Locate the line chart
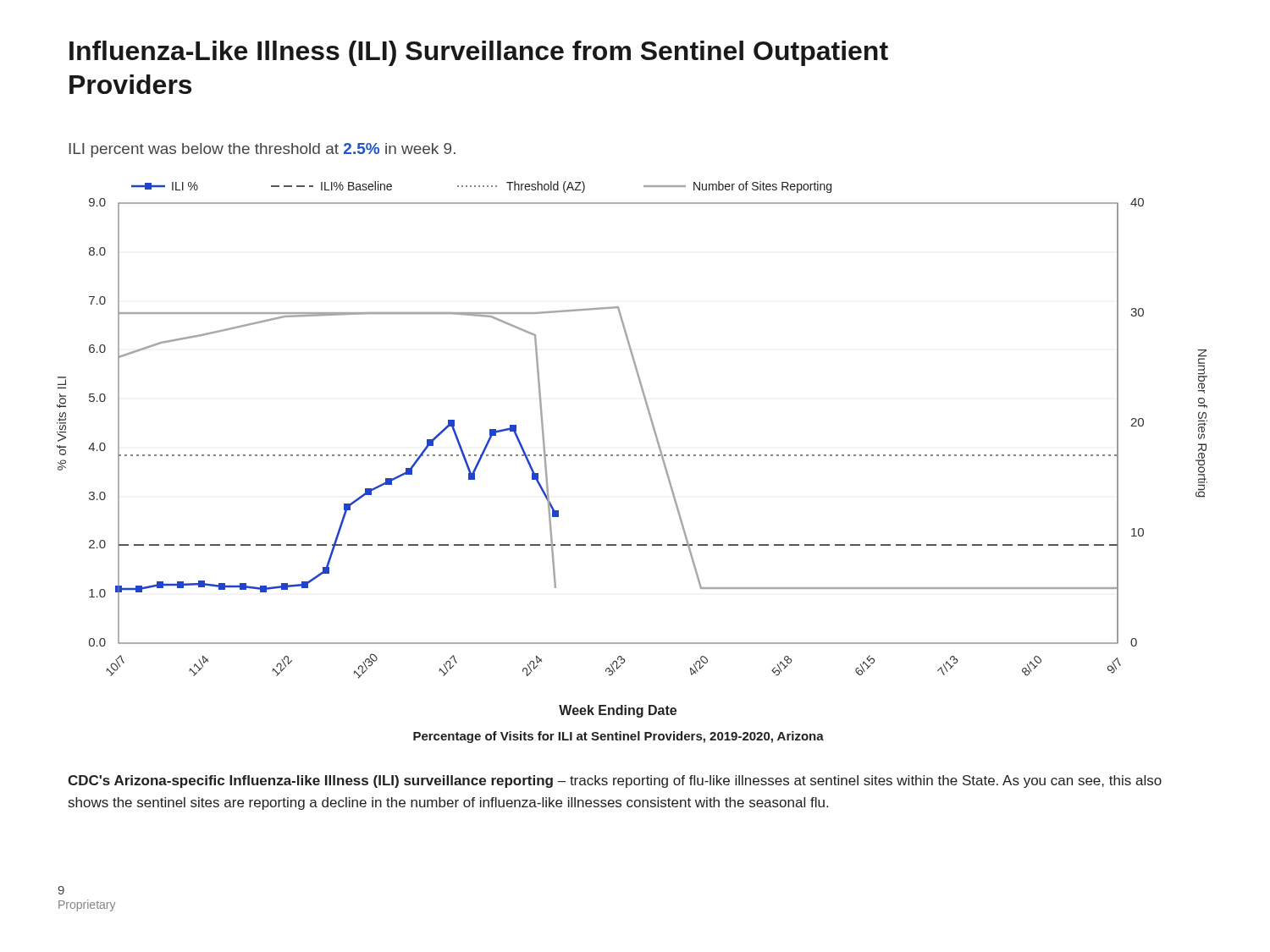 635,457
